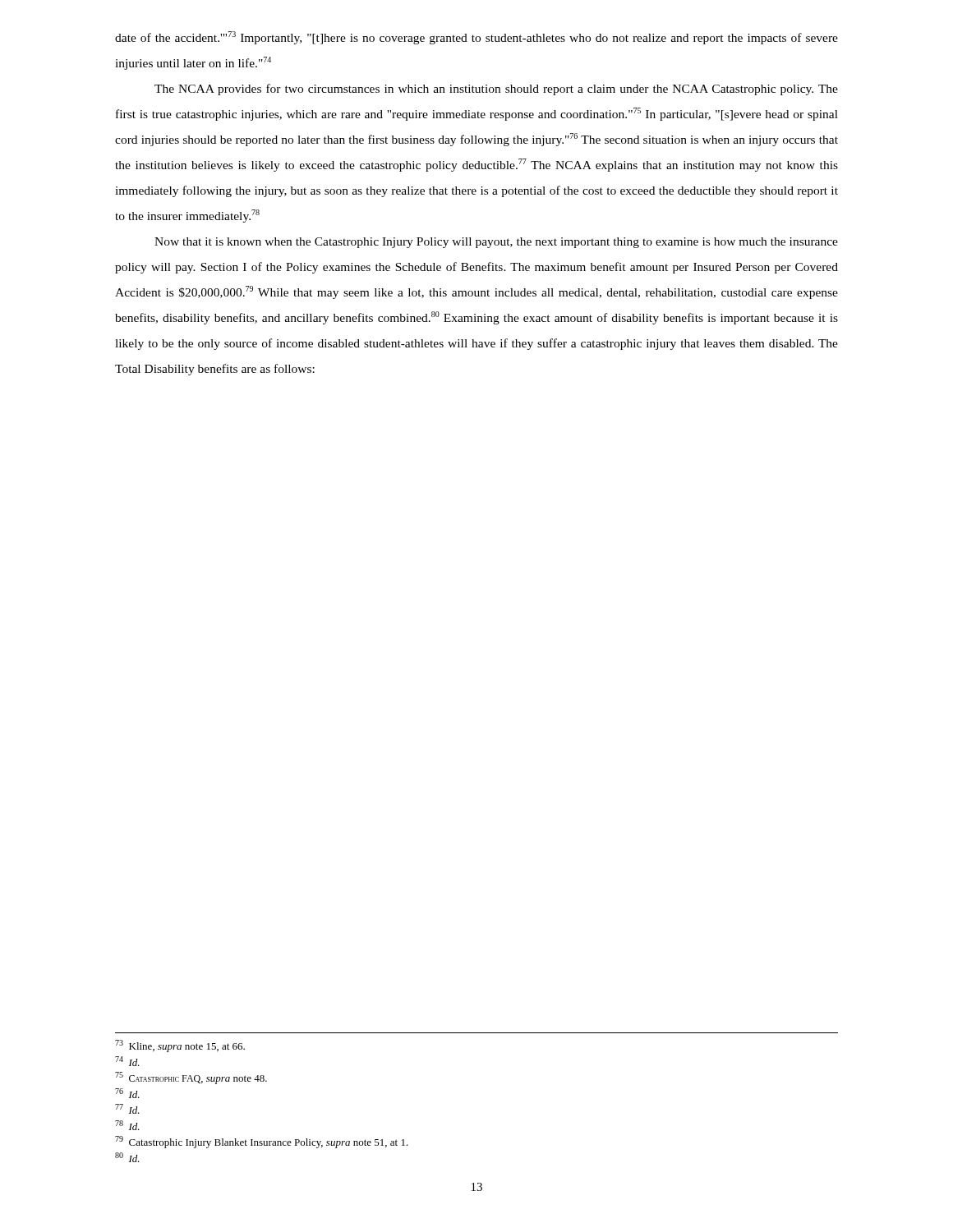Point to "73 Kline, supra note 15, at 66."
Image resolution: width=953 pixels, height=1232 pixels.
[180, 1045]
